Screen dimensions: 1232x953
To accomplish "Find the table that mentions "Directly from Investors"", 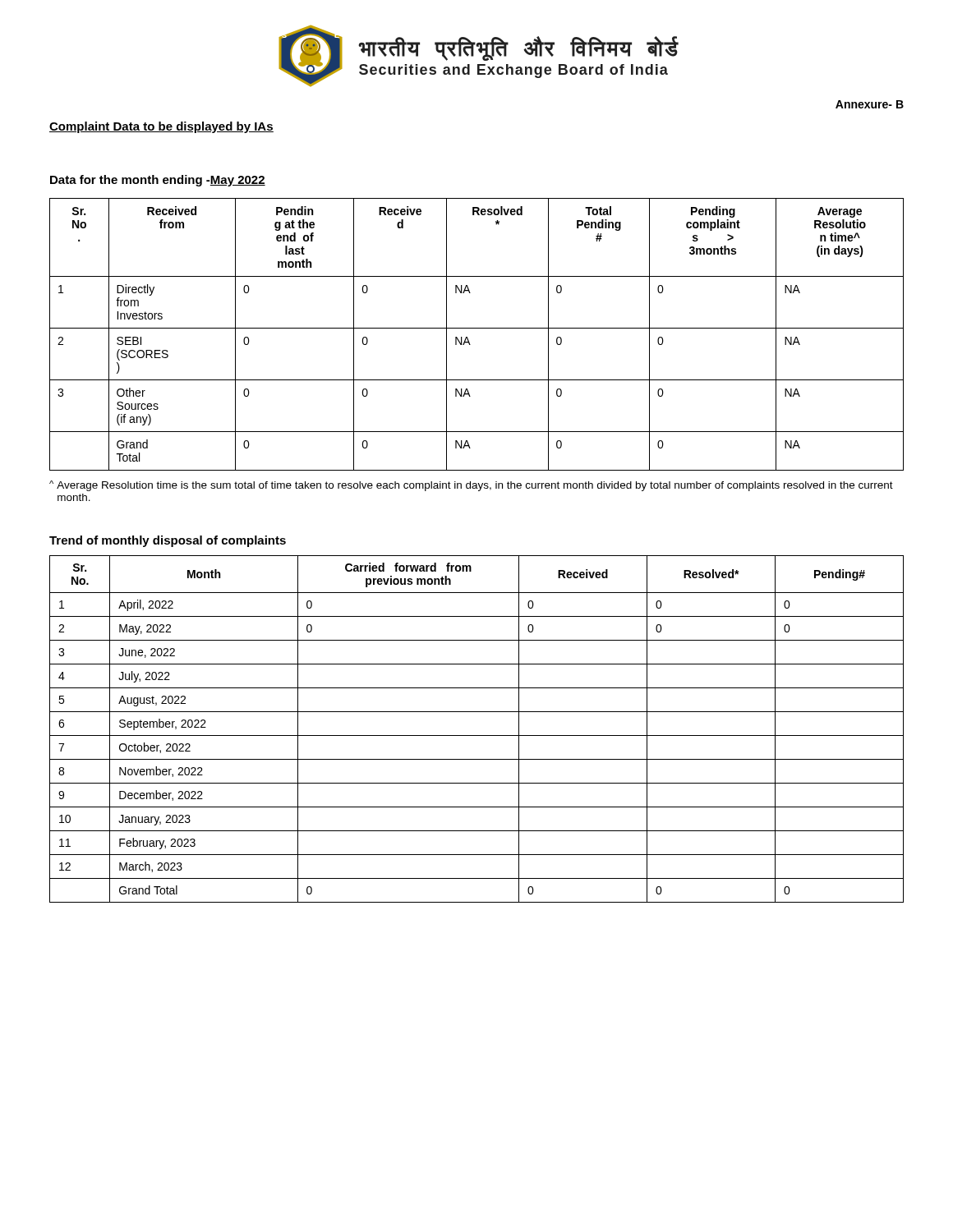I will tap(476, 334).
